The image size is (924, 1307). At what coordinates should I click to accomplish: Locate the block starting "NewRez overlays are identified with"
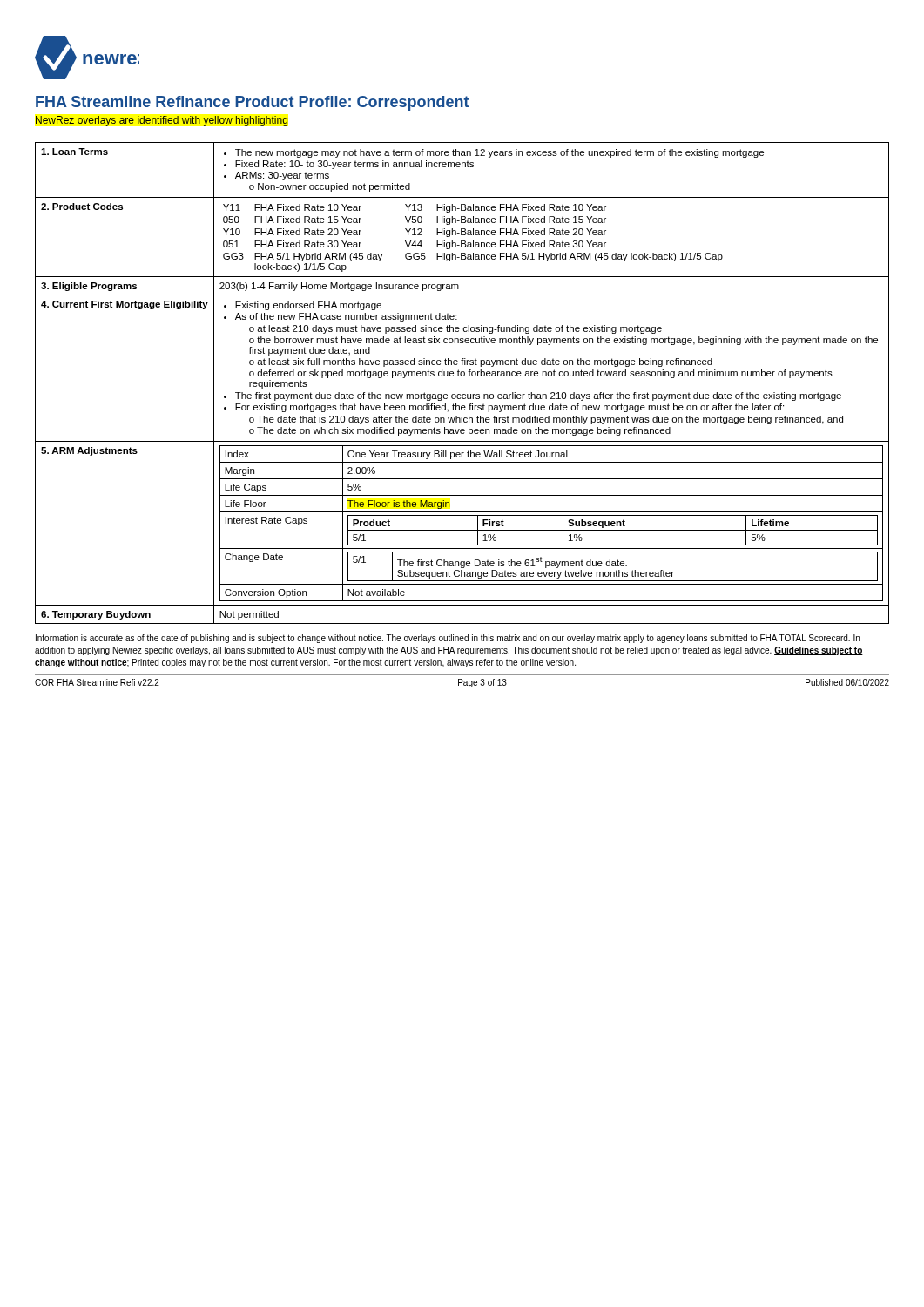tap(161, 120)
